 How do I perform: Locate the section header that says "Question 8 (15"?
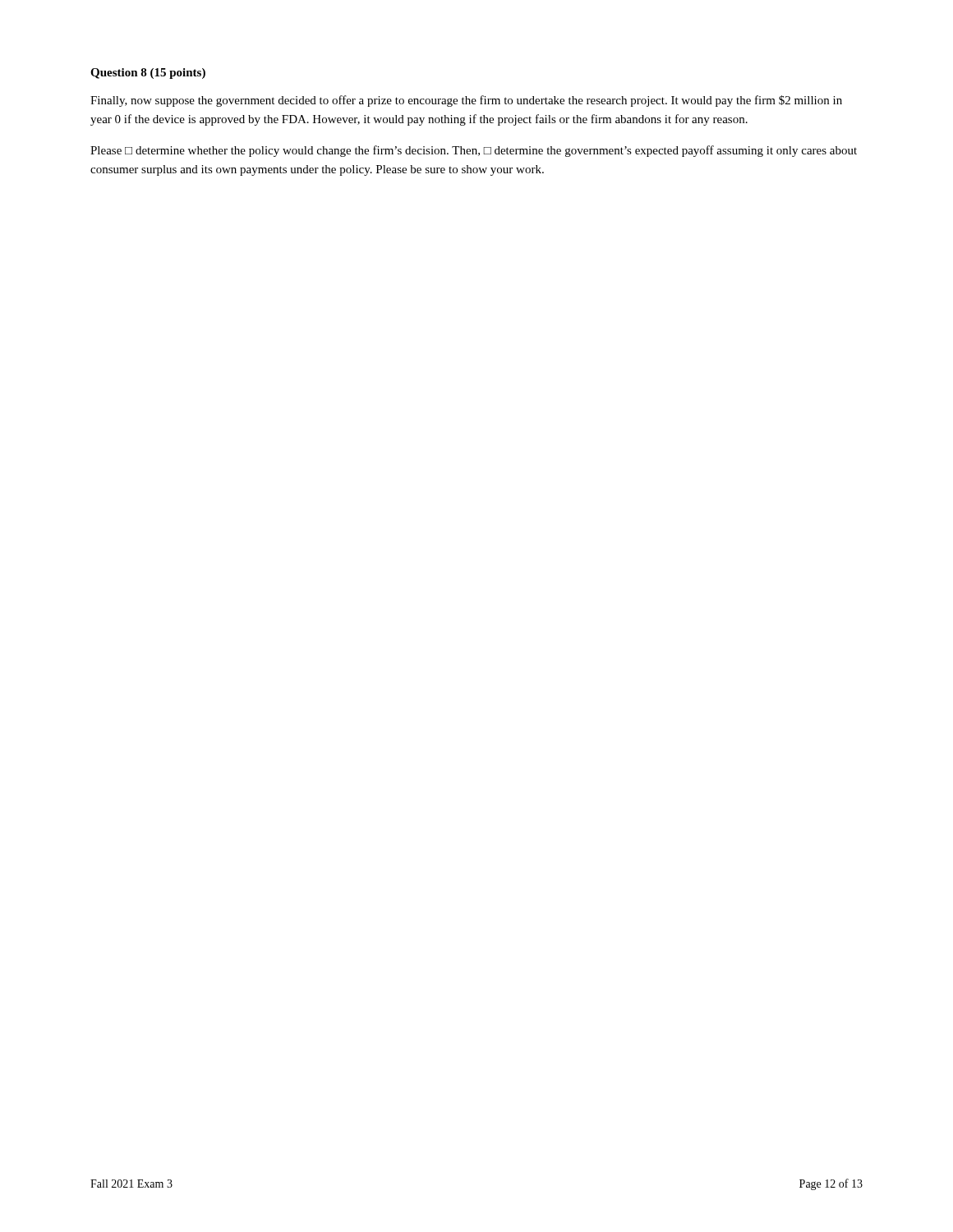pos(148,72)
